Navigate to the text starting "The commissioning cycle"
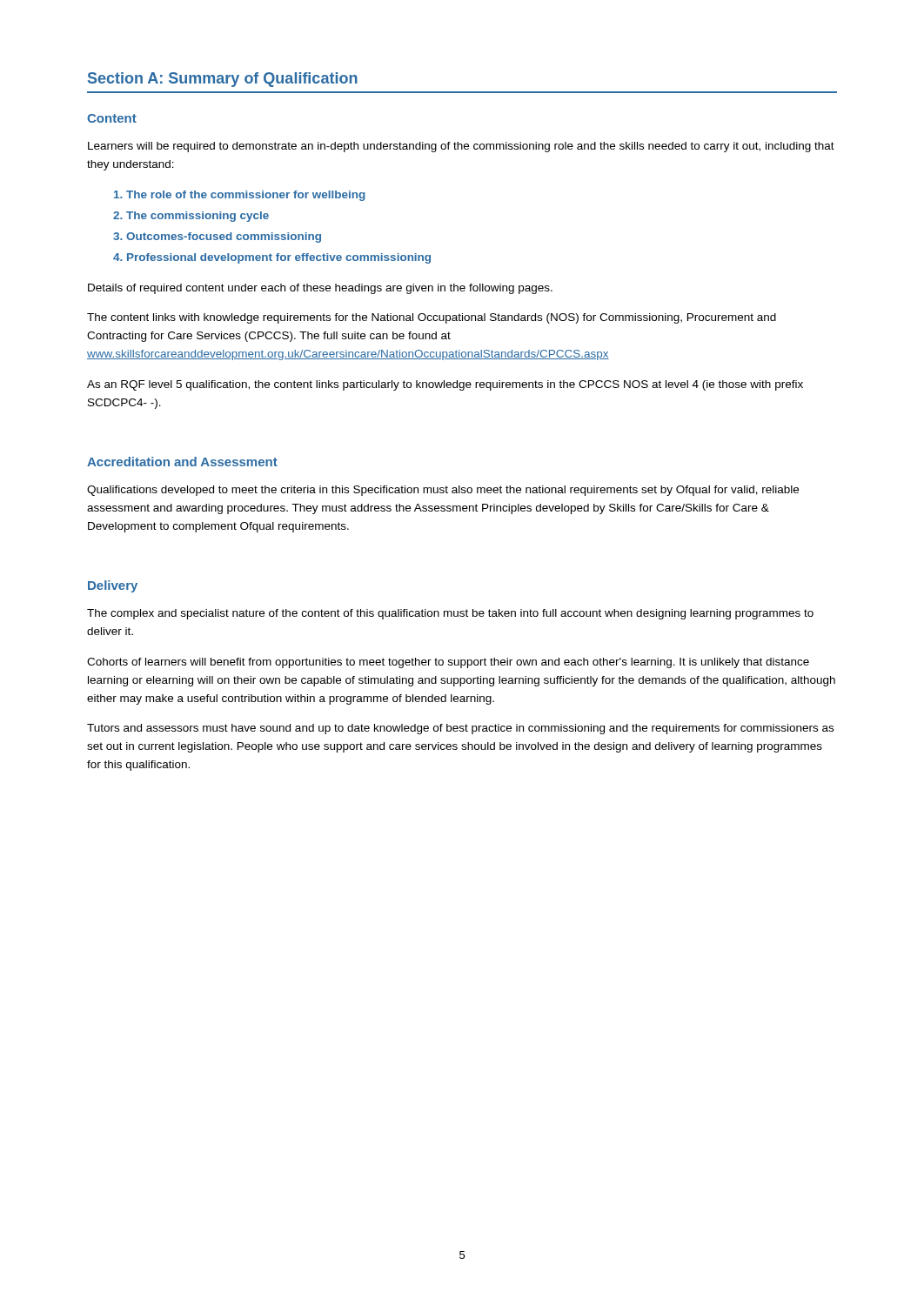 [x=198, y=215]
